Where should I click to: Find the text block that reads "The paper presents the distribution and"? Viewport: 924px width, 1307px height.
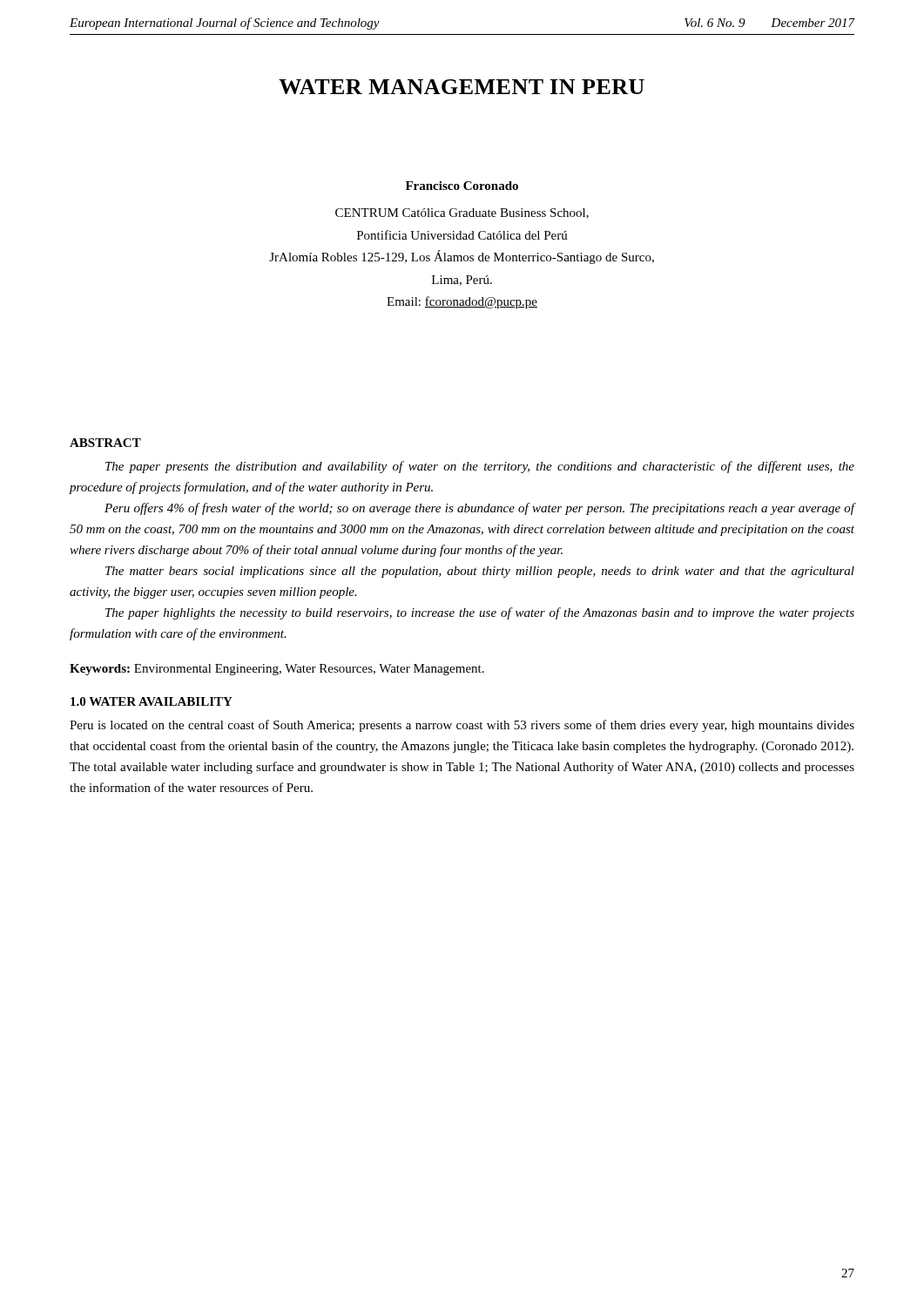[462, 476]
